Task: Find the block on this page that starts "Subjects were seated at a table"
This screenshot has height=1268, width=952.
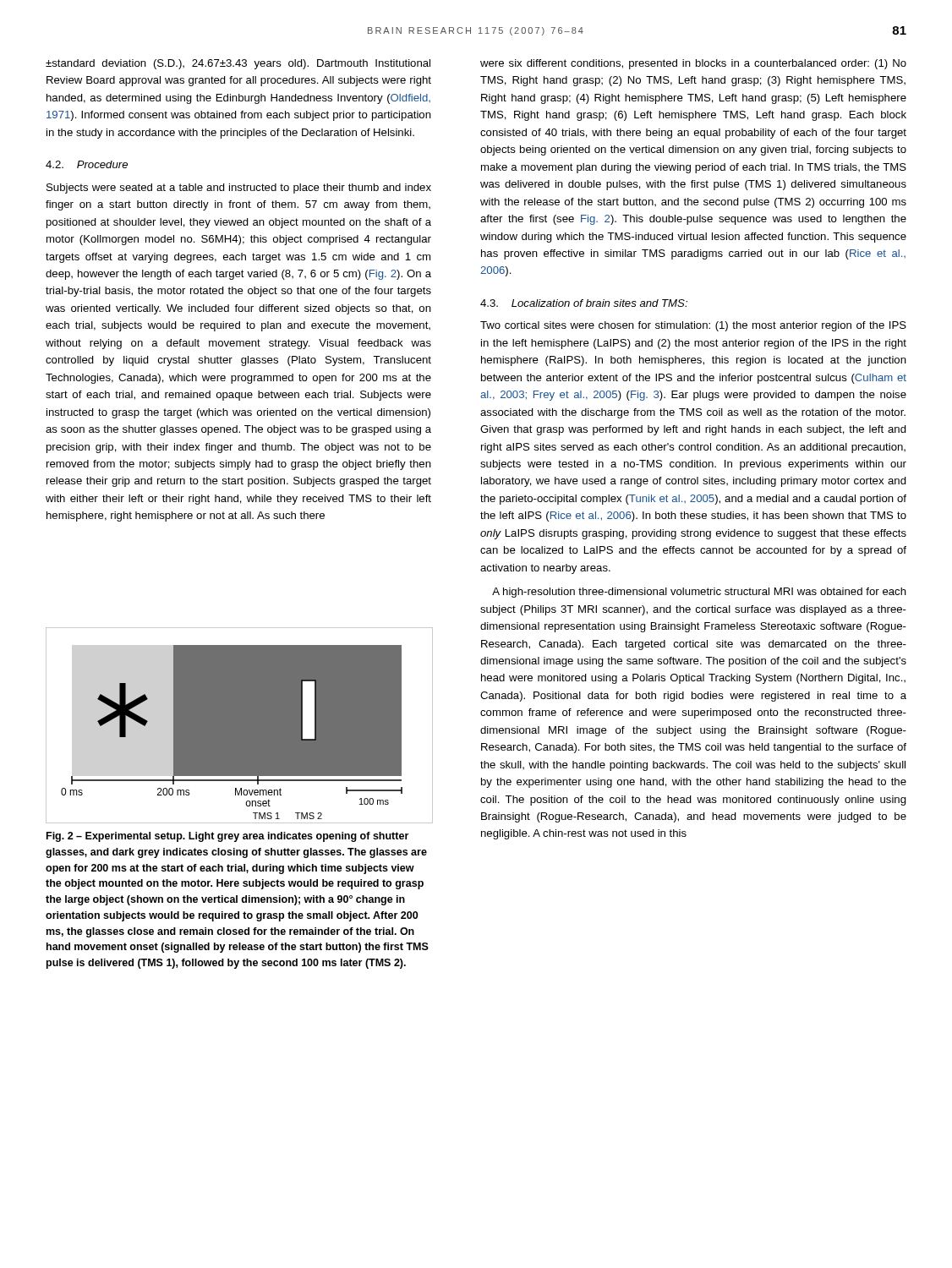Action: point(238,351)
